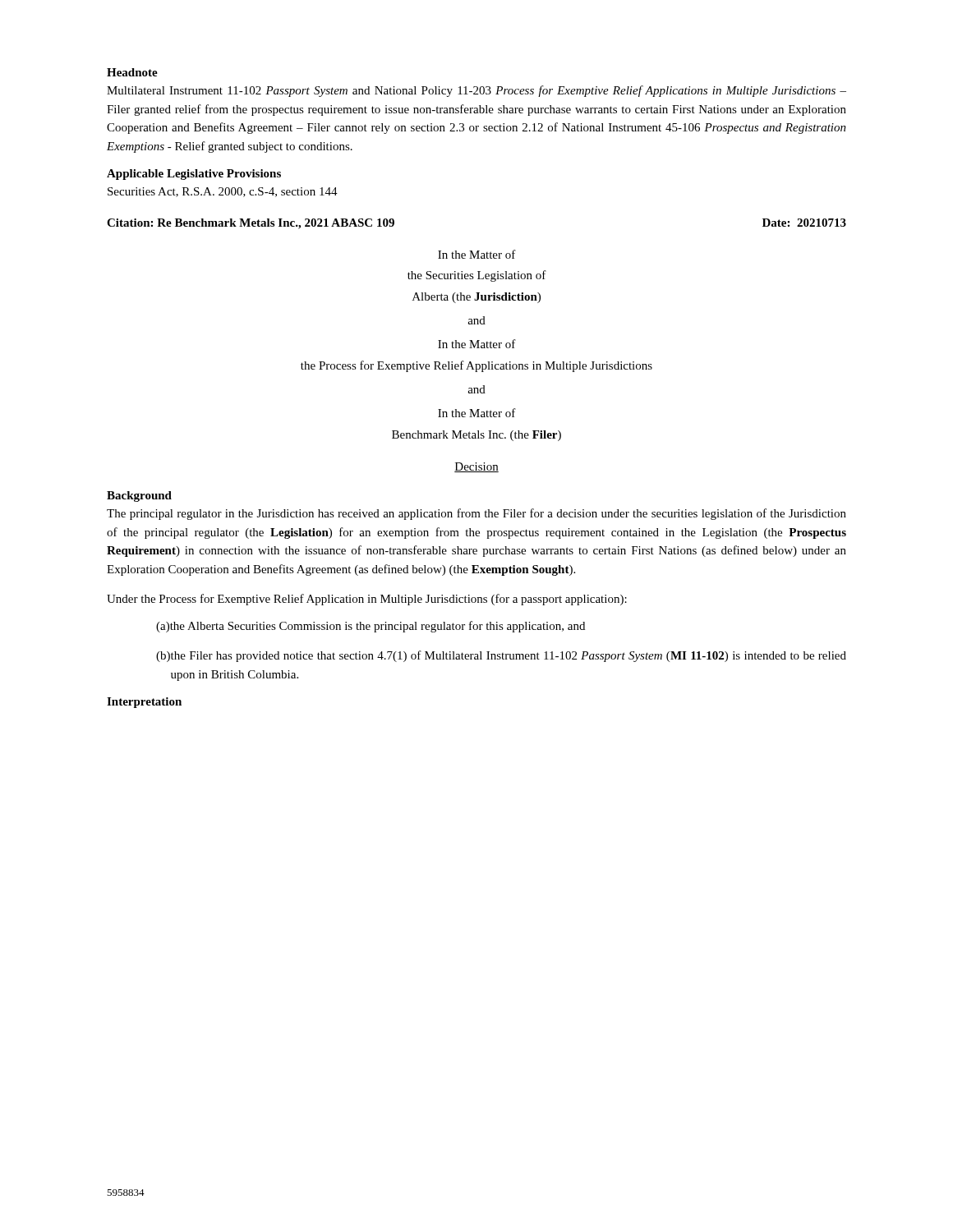
Task: Find the block on this page that starts "In the Matter of the Process"
Action: click(x=476, y=355)
